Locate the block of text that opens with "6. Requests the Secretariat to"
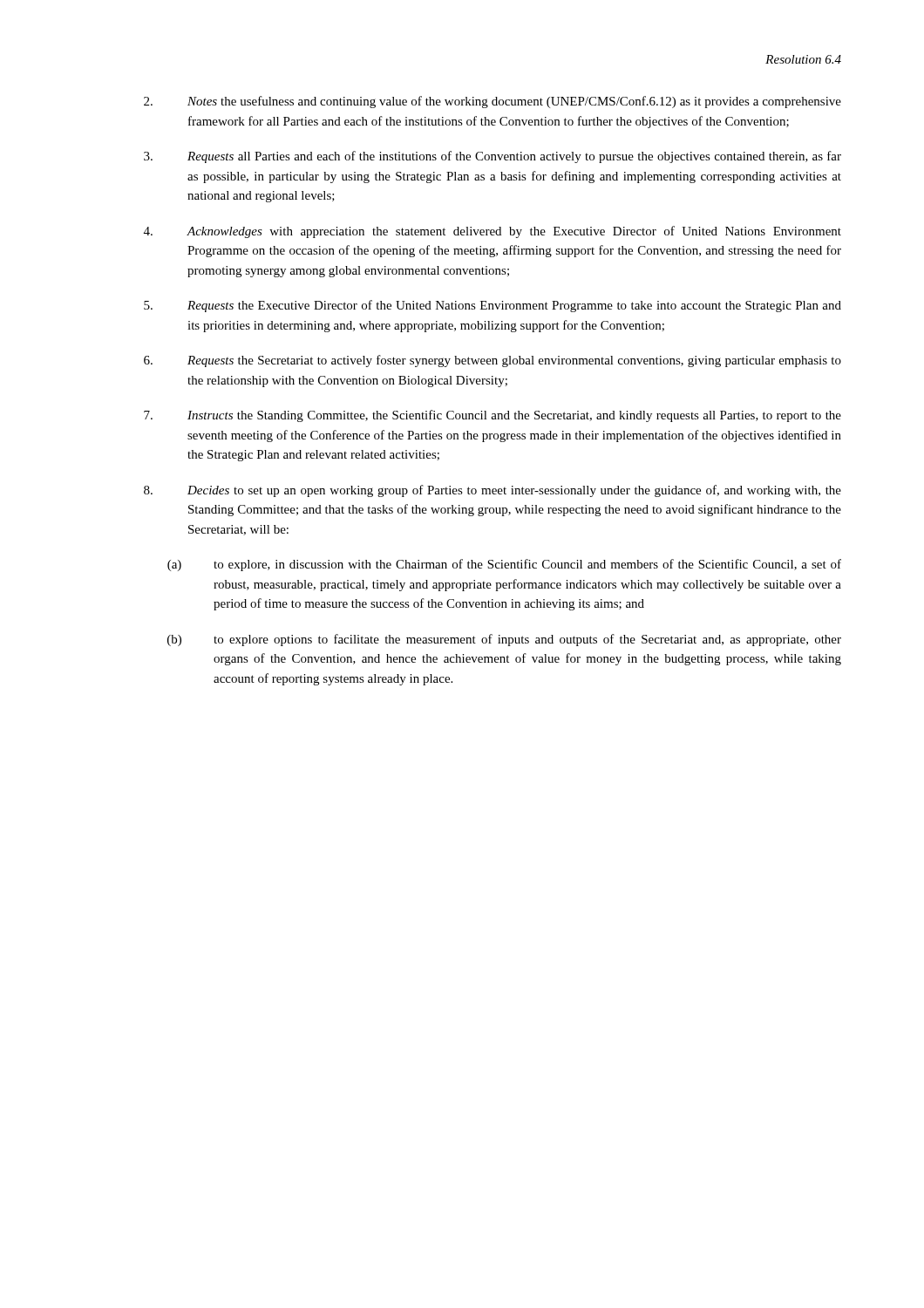Image resolution: width=924 pixels, height=1308 pixels. point(462,370)
